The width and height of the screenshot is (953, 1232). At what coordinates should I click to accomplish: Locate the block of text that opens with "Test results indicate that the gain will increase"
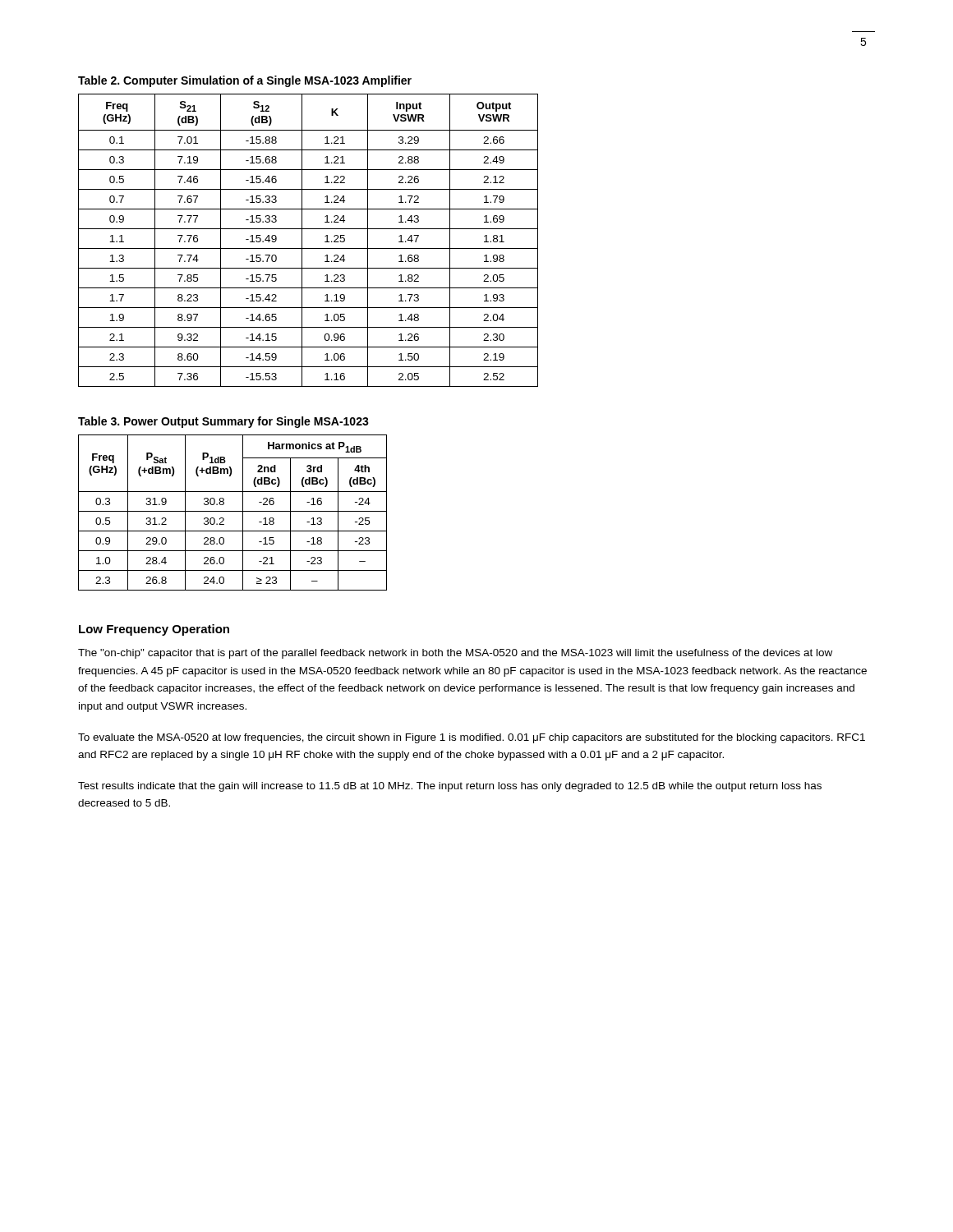[450, 794]
